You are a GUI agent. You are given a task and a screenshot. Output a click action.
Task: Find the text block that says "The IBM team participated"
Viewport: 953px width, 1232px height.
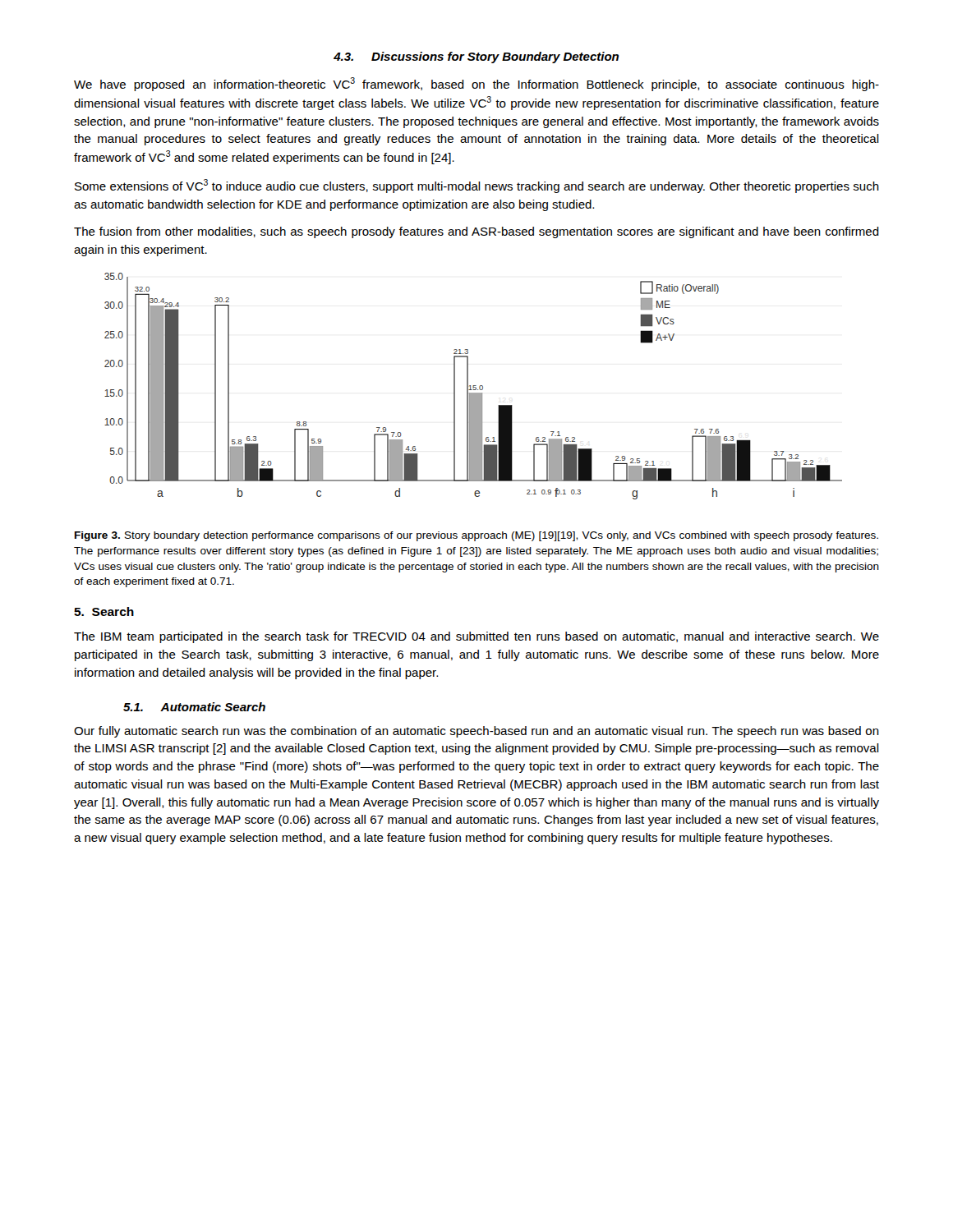(476, 654)
